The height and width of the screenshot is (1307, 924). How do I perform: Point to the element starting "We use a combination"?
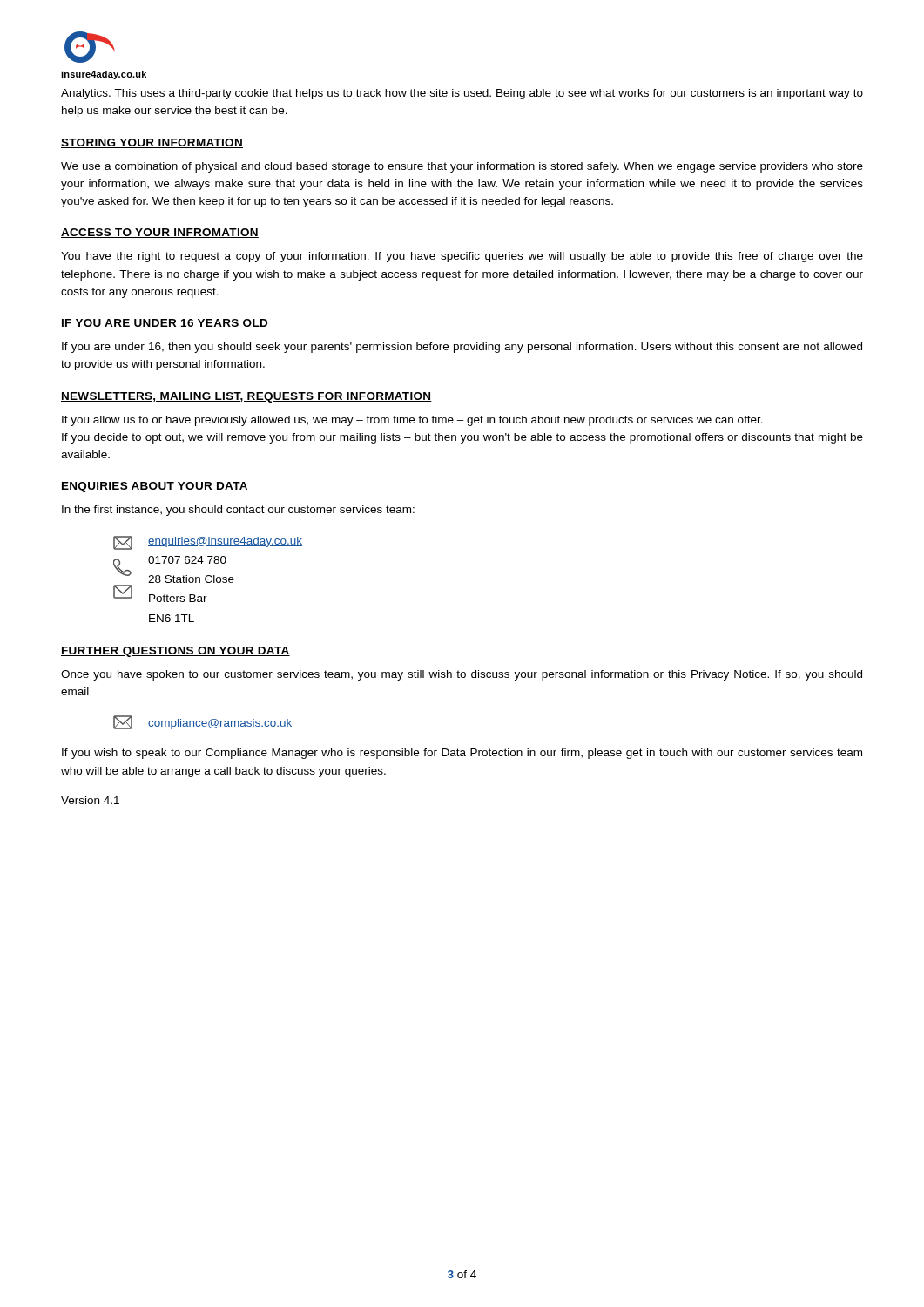(462, 183)
